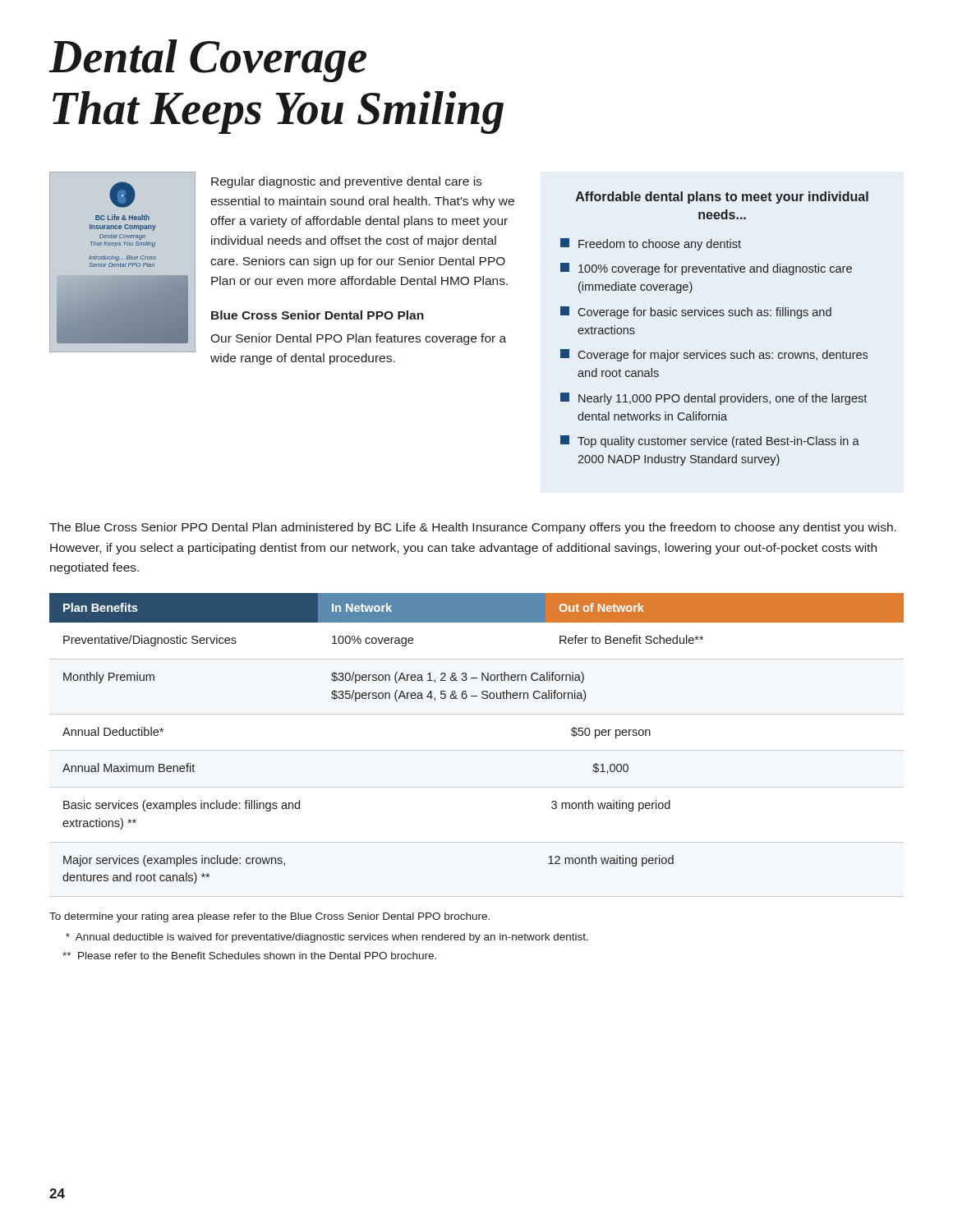
Task: Select the list item that reads "Coverage for basic services such as: fillings and"
Action: 722,322
